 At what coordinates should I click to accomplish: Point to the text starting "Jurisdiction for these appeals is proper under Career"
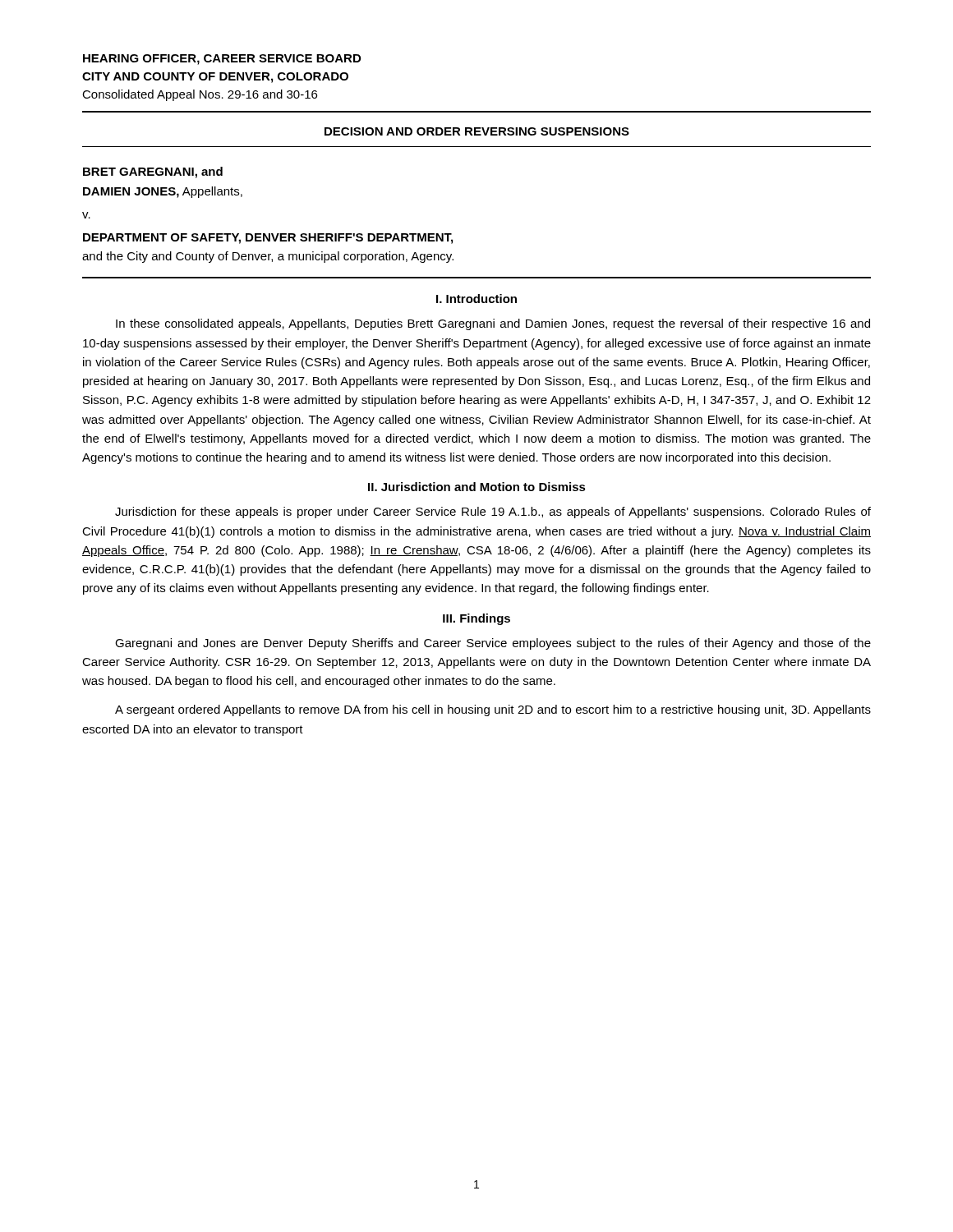[476, 550]
